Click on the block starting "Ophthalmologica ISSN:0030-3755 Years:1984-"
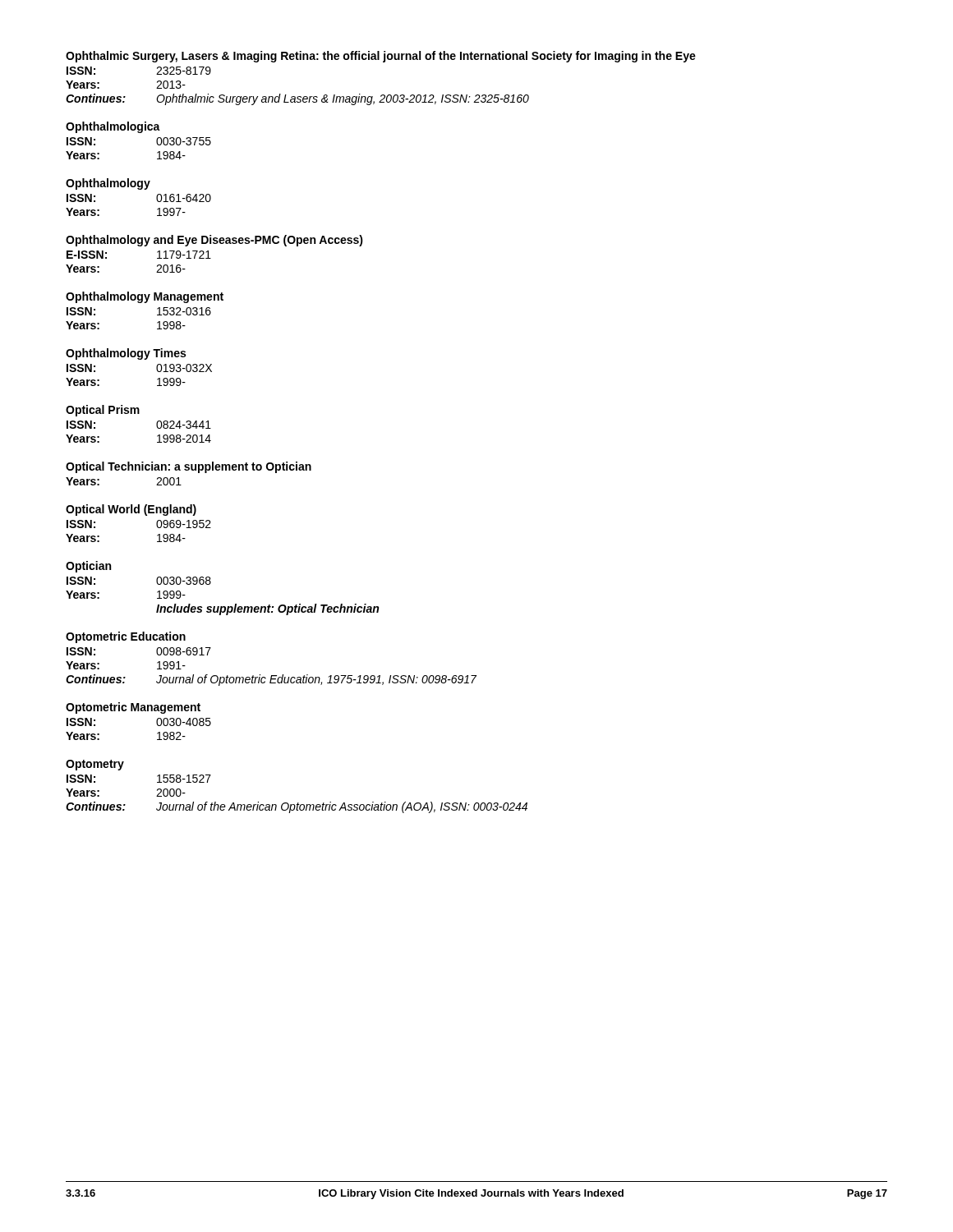 point(113,127)
